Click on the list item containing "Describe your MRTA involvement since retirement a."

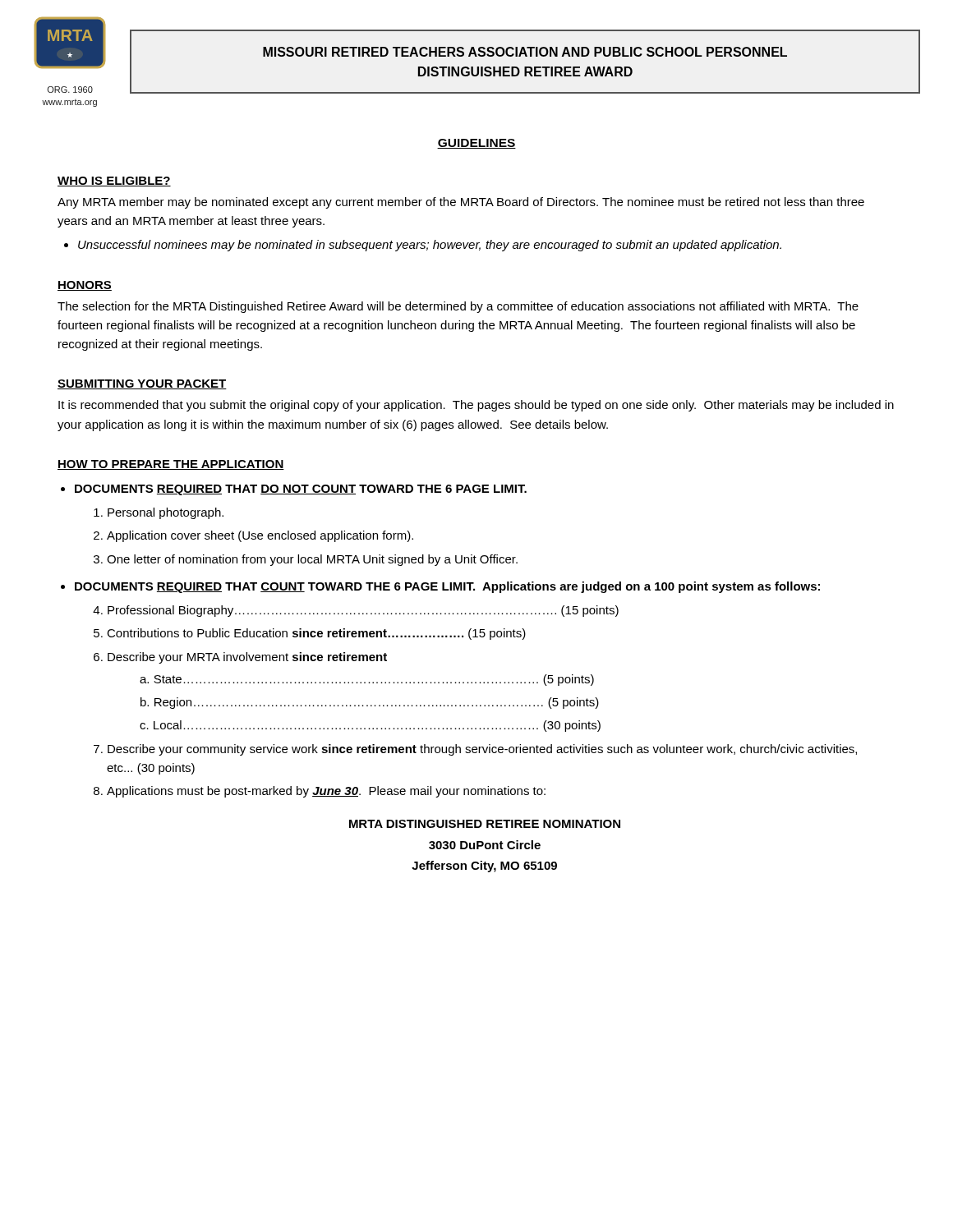click(501, 692)
